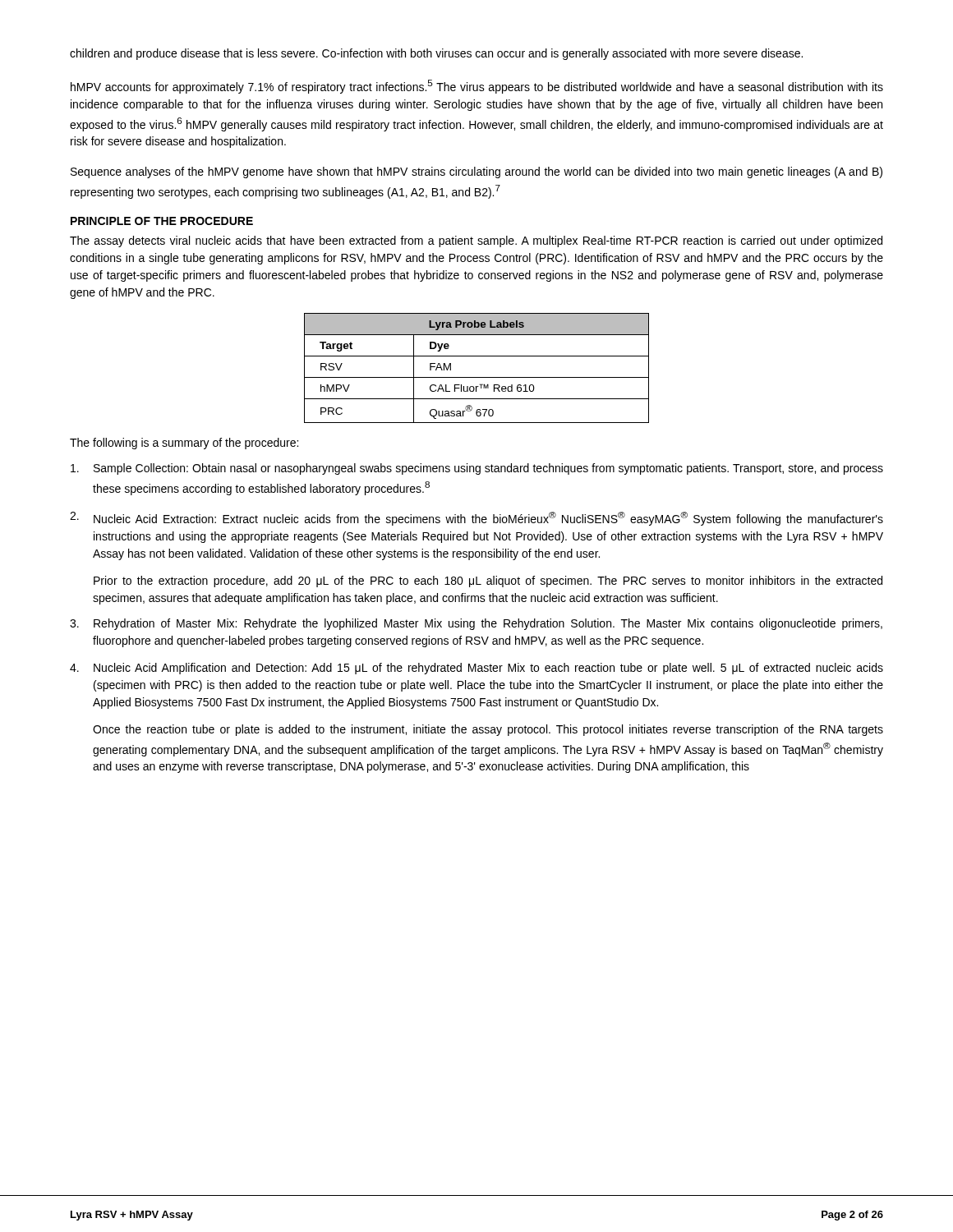This screenshot has height=1232, width=953.
Task: Locate the passage starting "Sample Collection: Obtain nasal or"
Action: tap(476, 479)
